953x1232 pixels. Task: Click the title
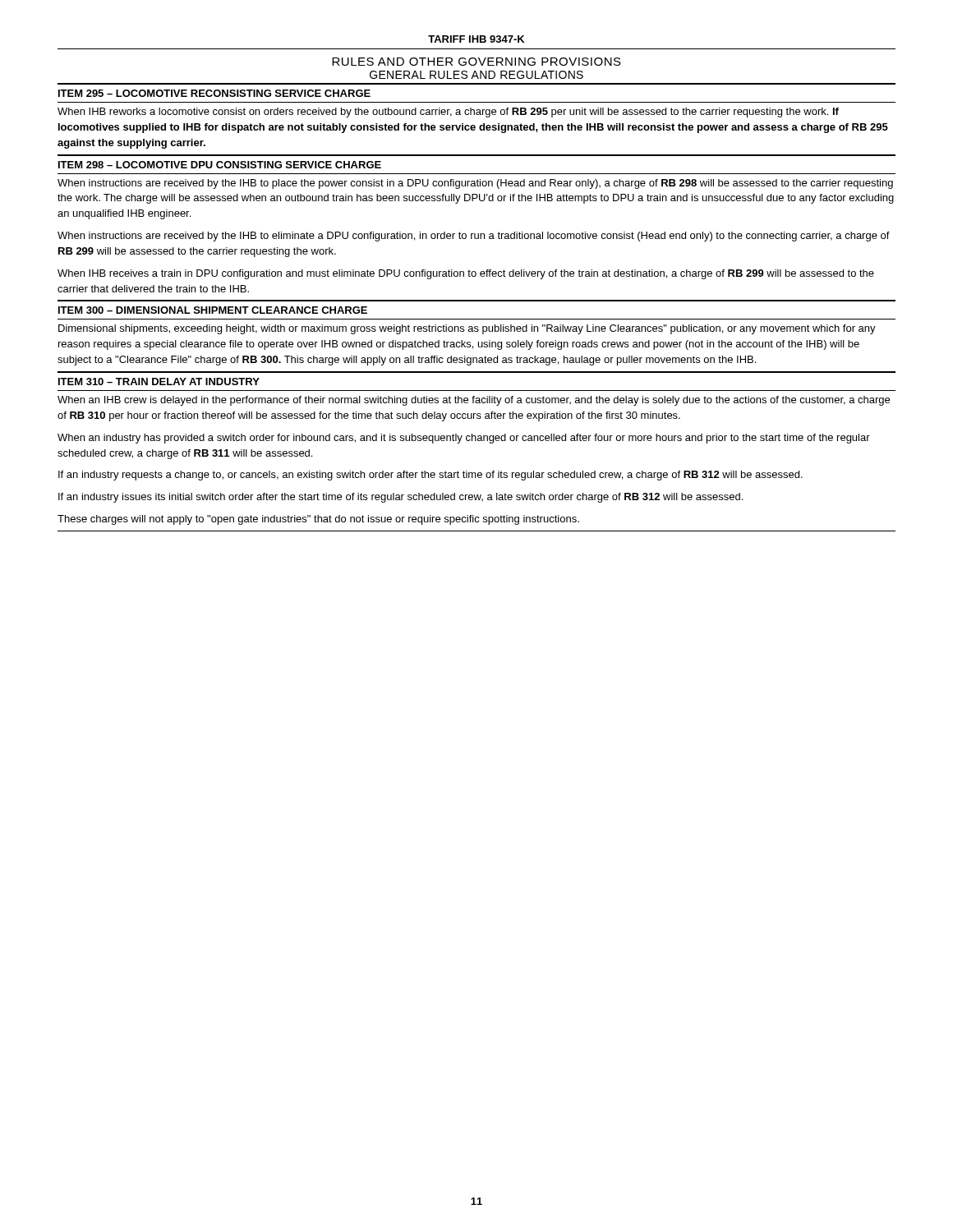point(476,68)
